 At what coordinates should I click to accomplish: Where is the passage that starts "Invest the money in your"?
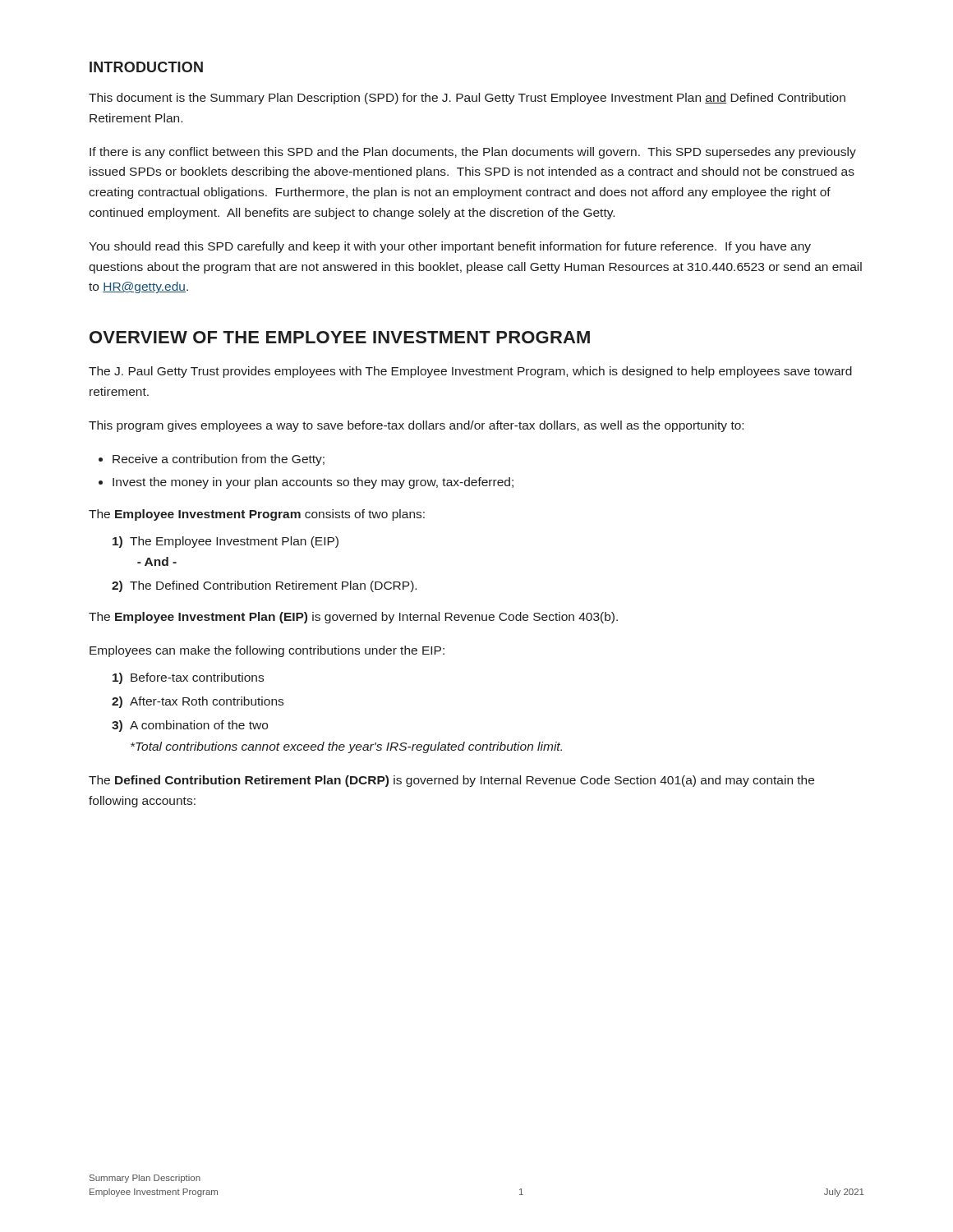[313, 482]
